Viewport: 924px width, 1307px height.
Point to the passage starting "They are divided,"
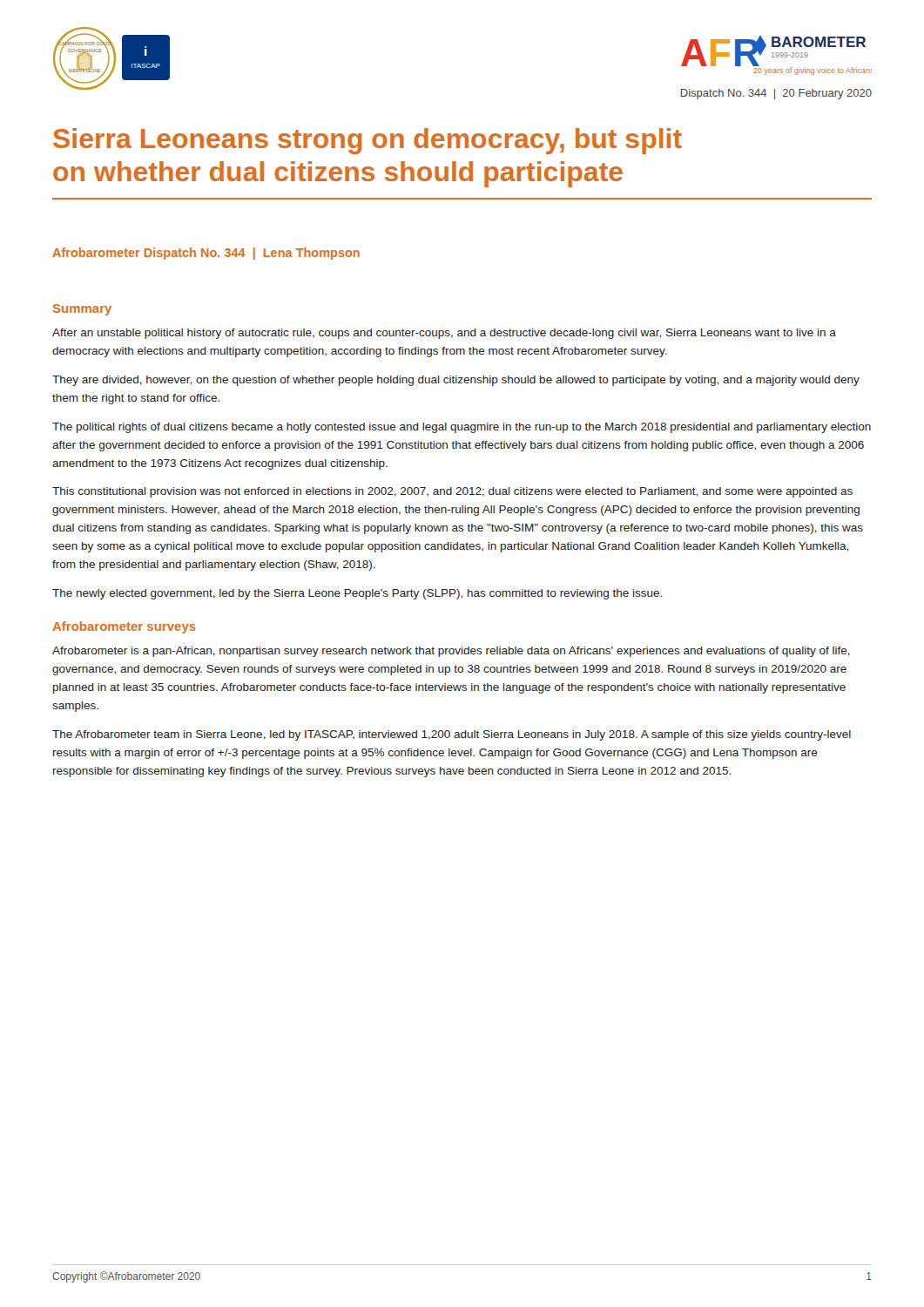click(456, 388)
